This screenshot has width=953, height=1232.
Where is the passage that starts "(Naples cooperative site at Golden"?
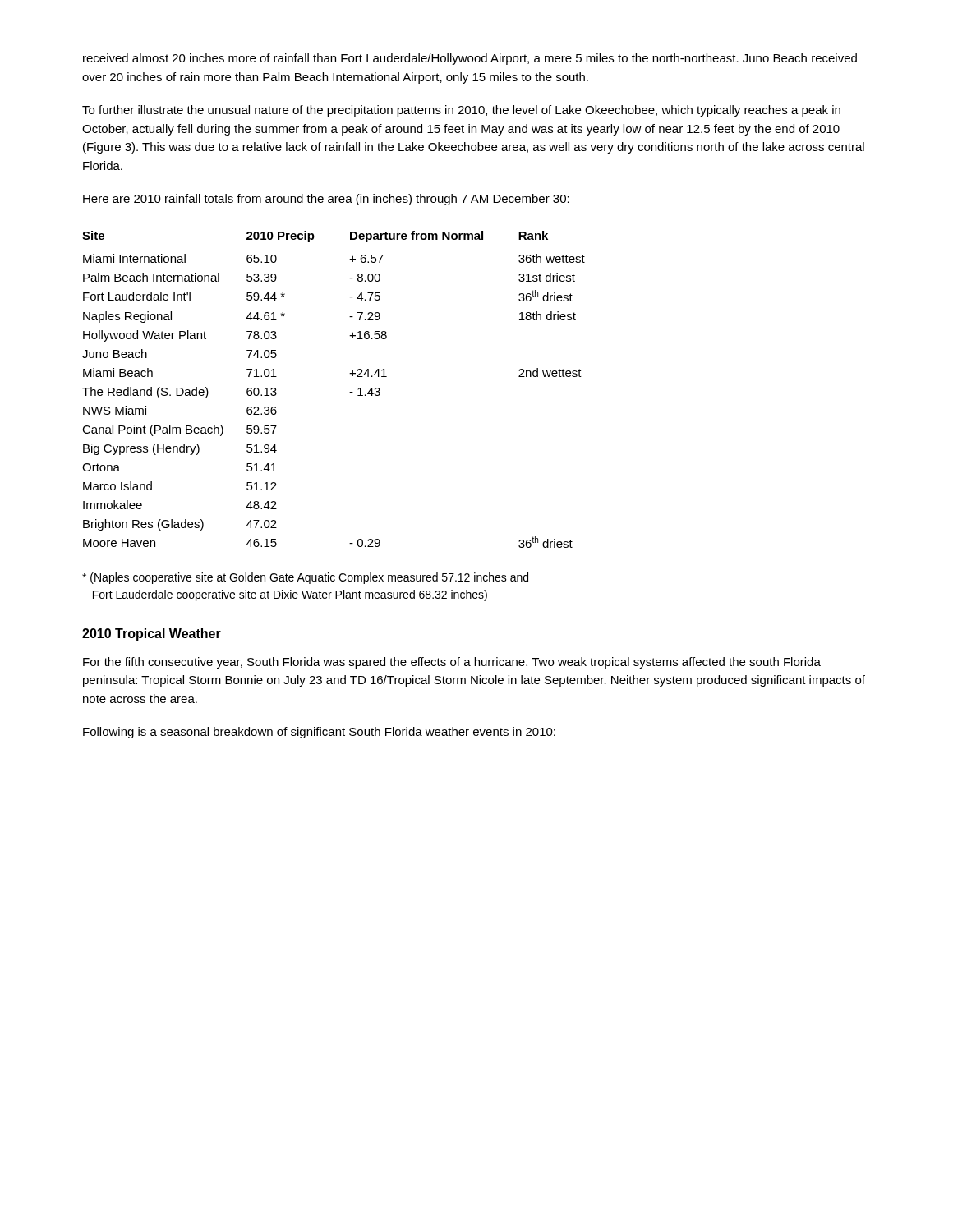[x=306, y=586]
